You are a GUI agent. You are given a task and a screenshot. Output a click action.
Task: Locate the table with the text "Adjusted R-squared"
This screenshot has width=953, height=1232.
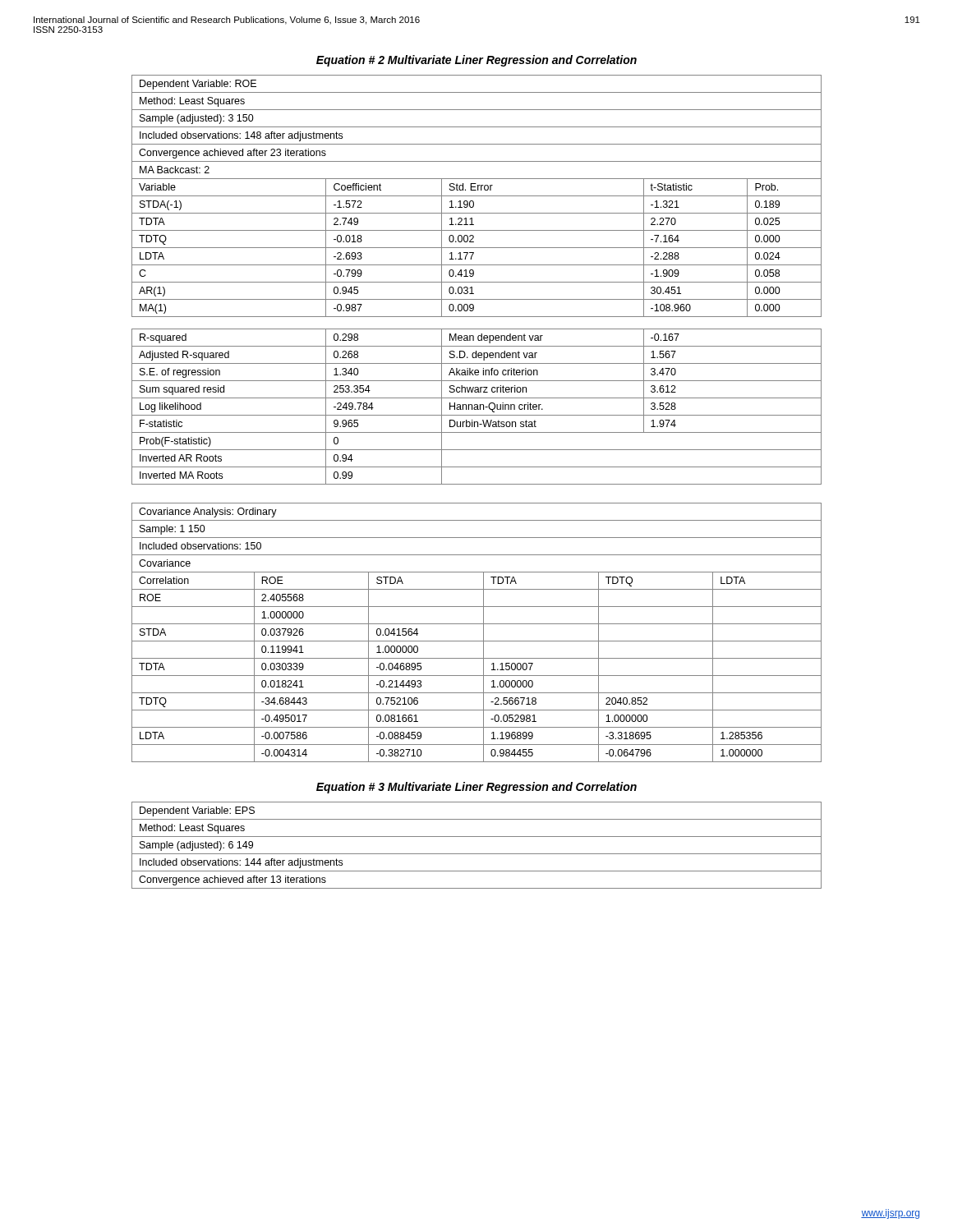476,280
